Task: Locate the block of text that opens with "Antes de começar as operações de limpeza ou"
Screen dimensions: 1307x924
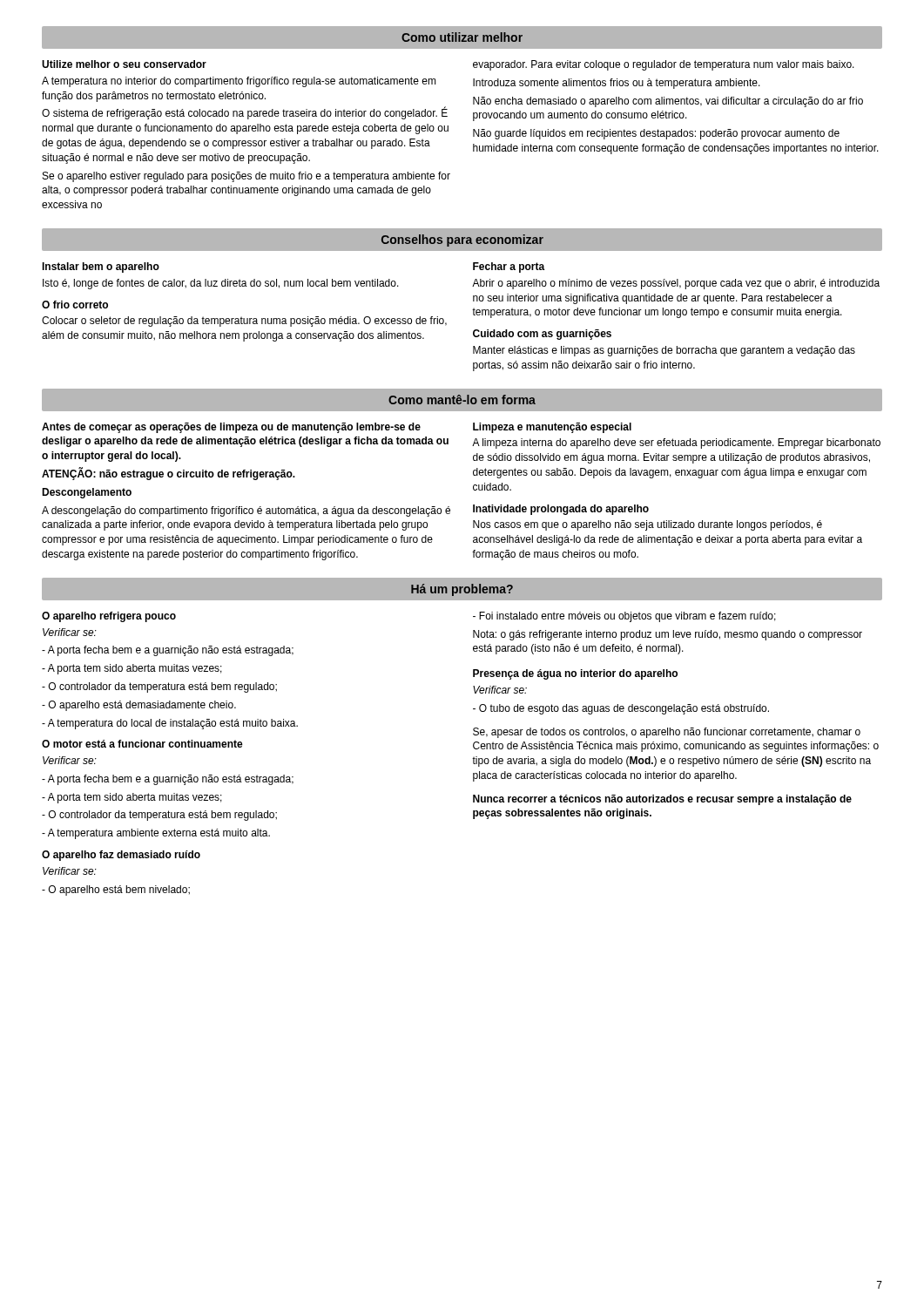Action: 231,428
